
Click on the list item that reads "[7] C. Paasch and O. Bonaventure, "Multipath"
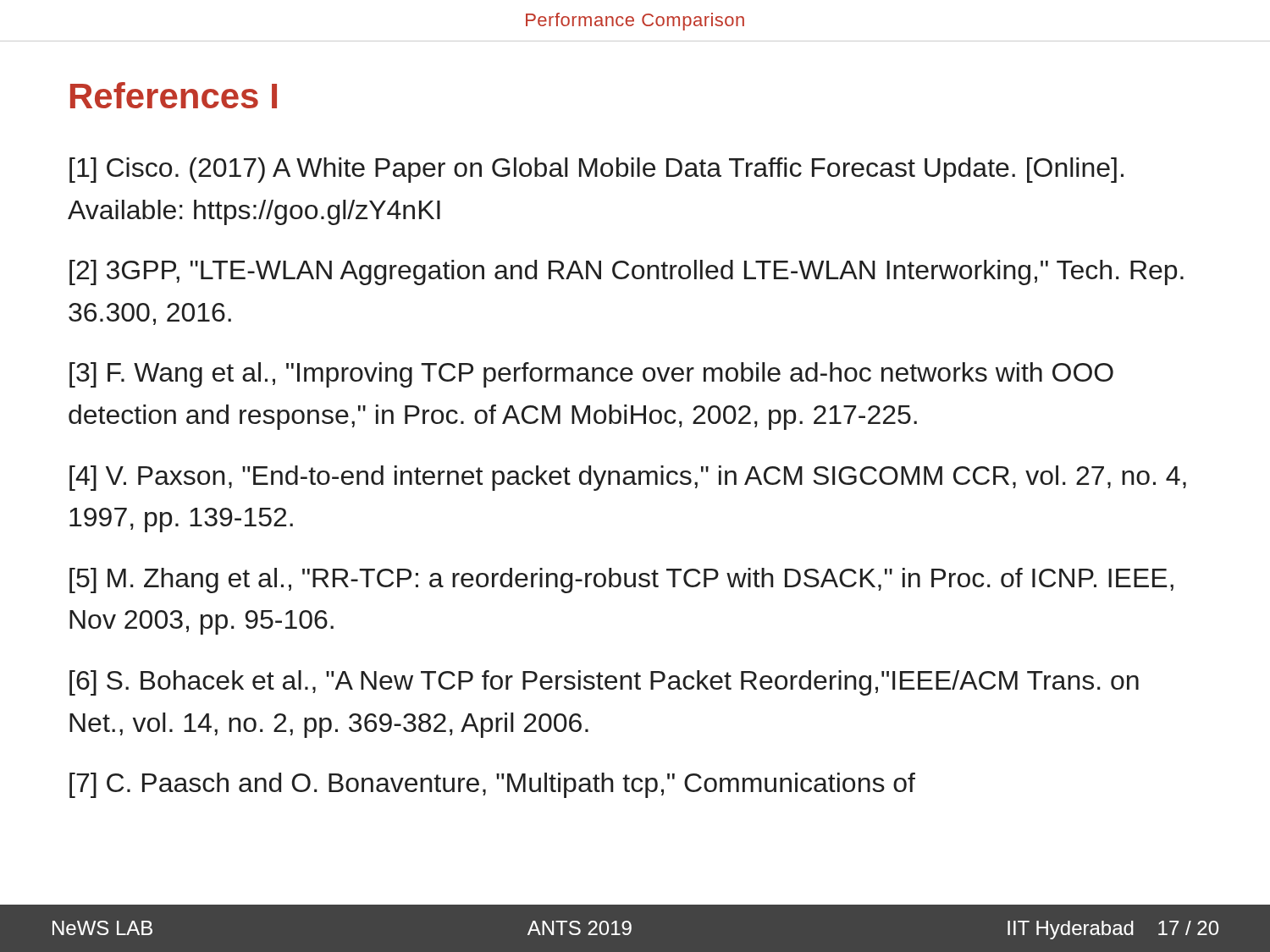click(x=491, y=783)
